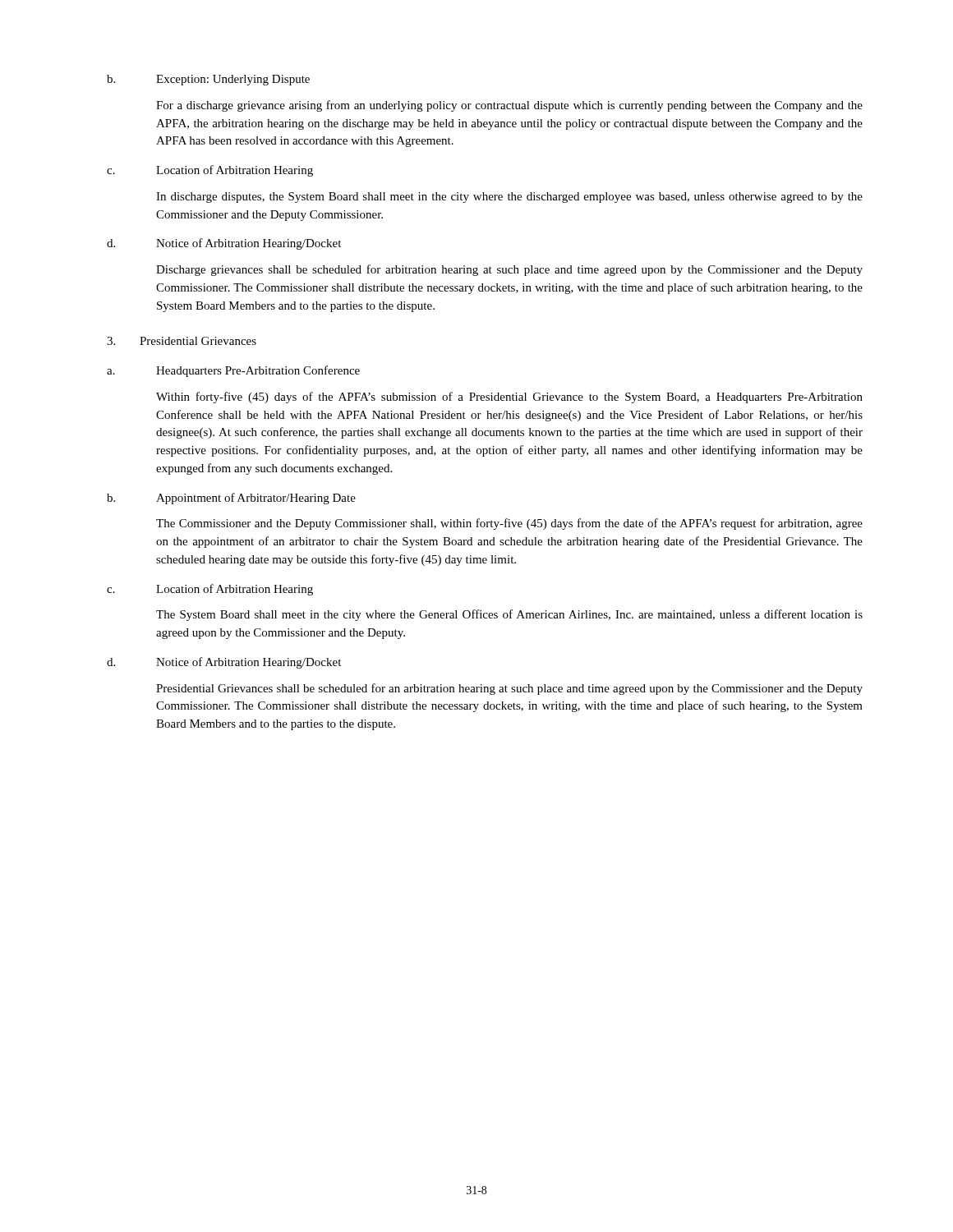Point to the block beginning "Presidential Grievances shall be"
The height and width of the screenshot is (1232, 953).
point(509,706)
